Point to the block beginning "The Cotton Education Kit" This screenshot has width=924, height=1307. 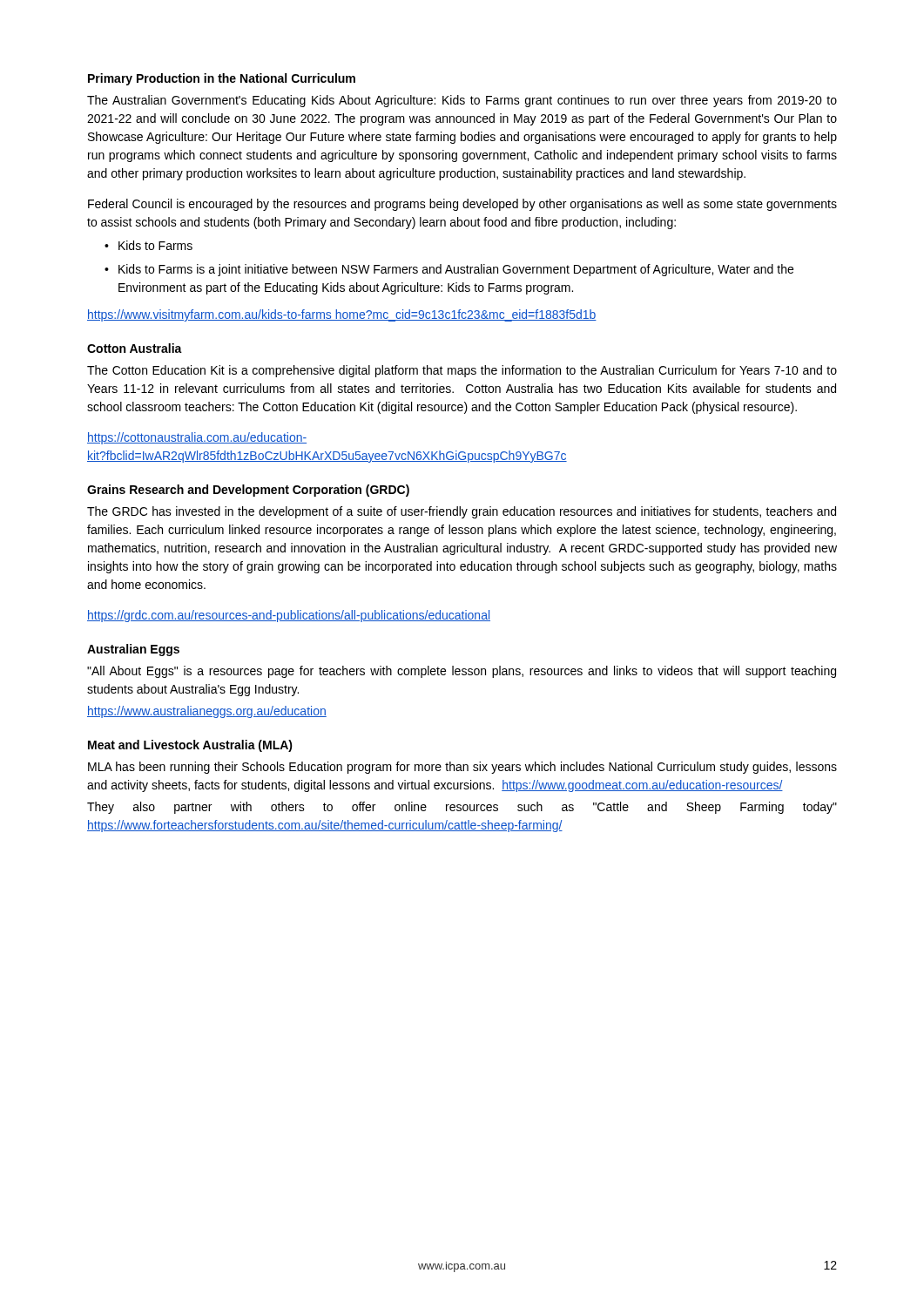point(462,389)
